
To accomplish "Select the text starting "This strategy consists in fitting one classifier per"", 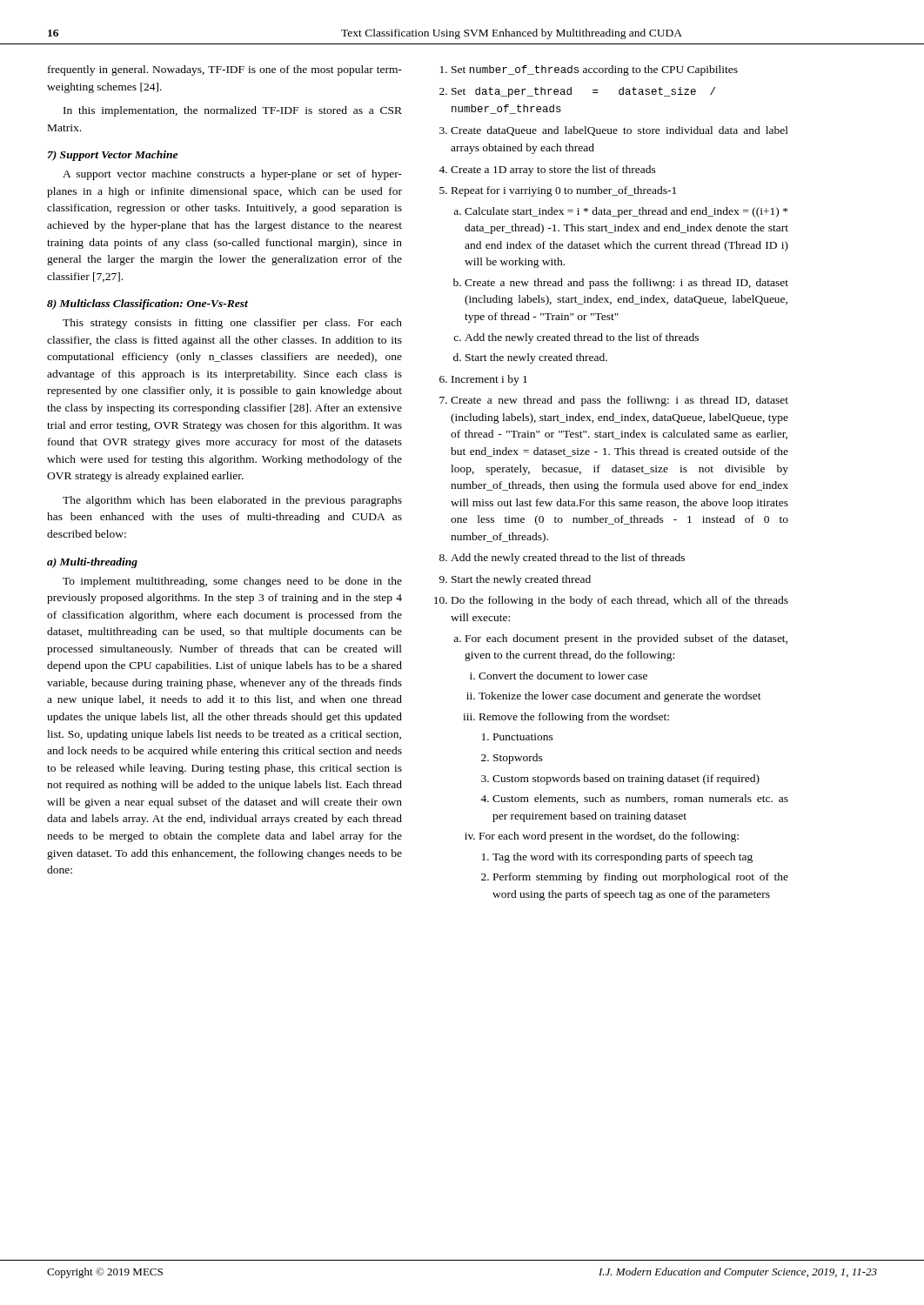I will [x=224, y=399].
